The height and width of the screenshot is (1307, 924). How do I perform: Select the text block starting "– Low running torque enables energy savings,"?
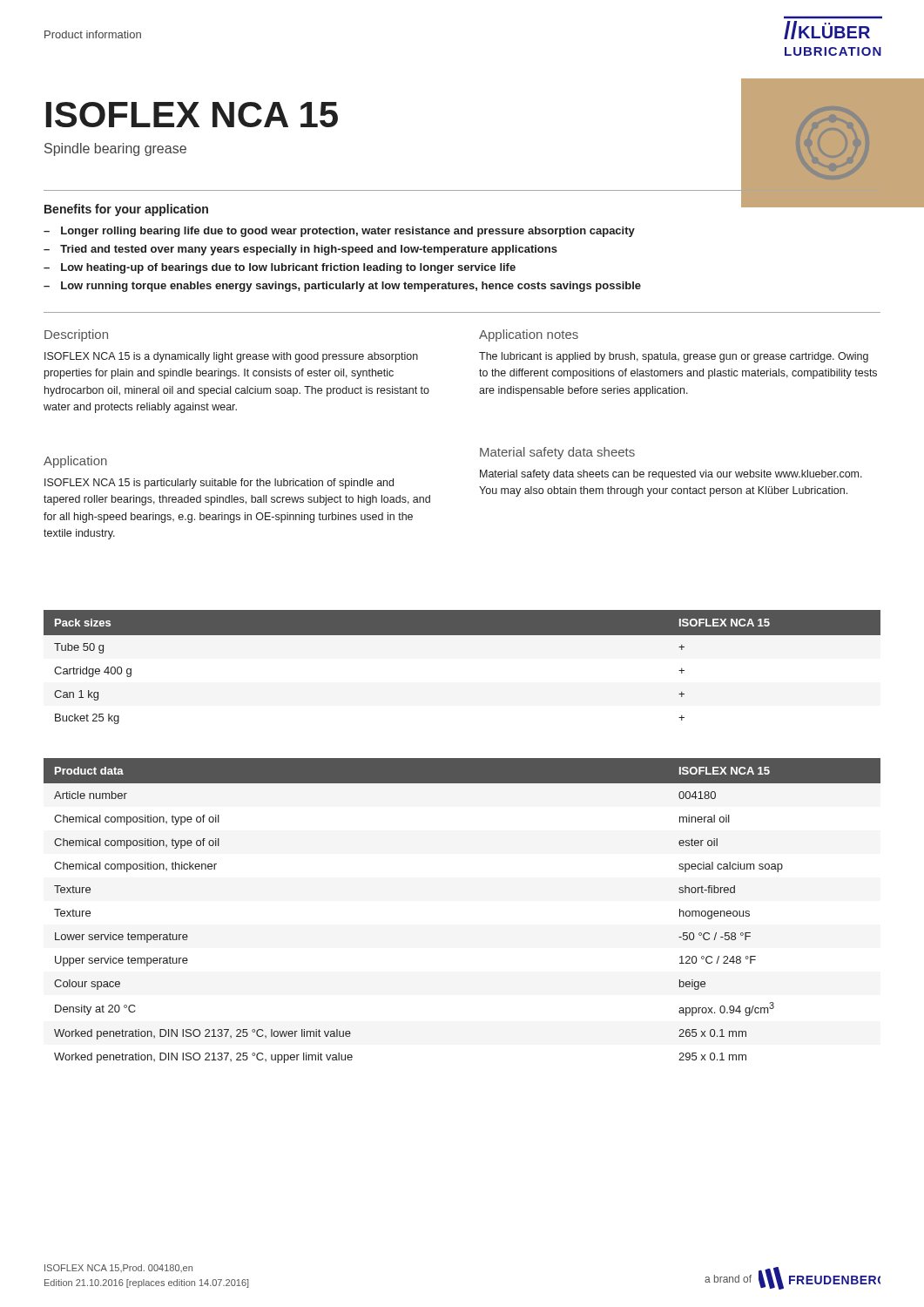[x=342, y=285]
